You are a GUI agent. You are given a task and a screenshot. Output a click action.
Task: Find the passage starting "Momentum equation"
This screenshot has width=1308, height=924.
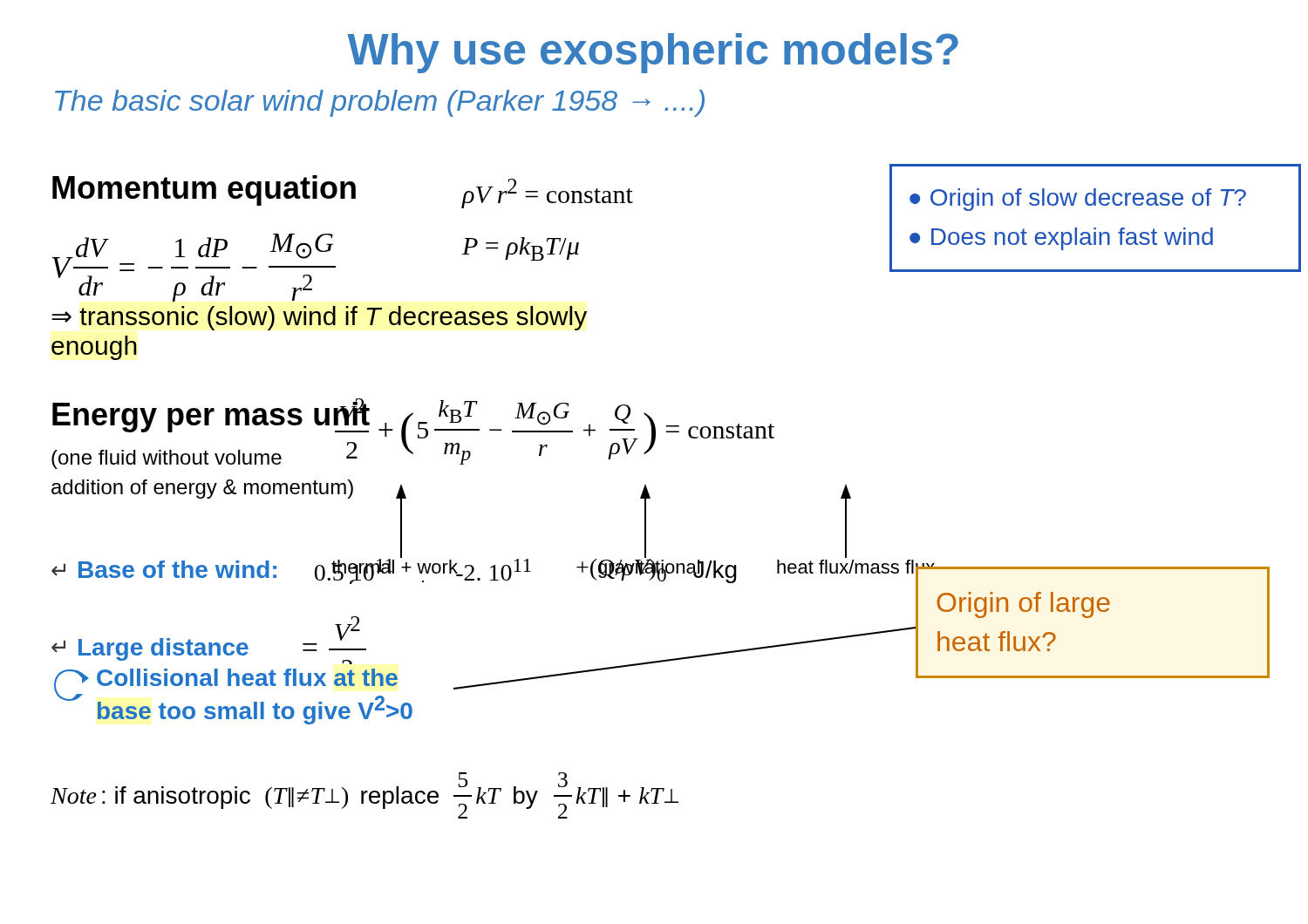(204, 188)
